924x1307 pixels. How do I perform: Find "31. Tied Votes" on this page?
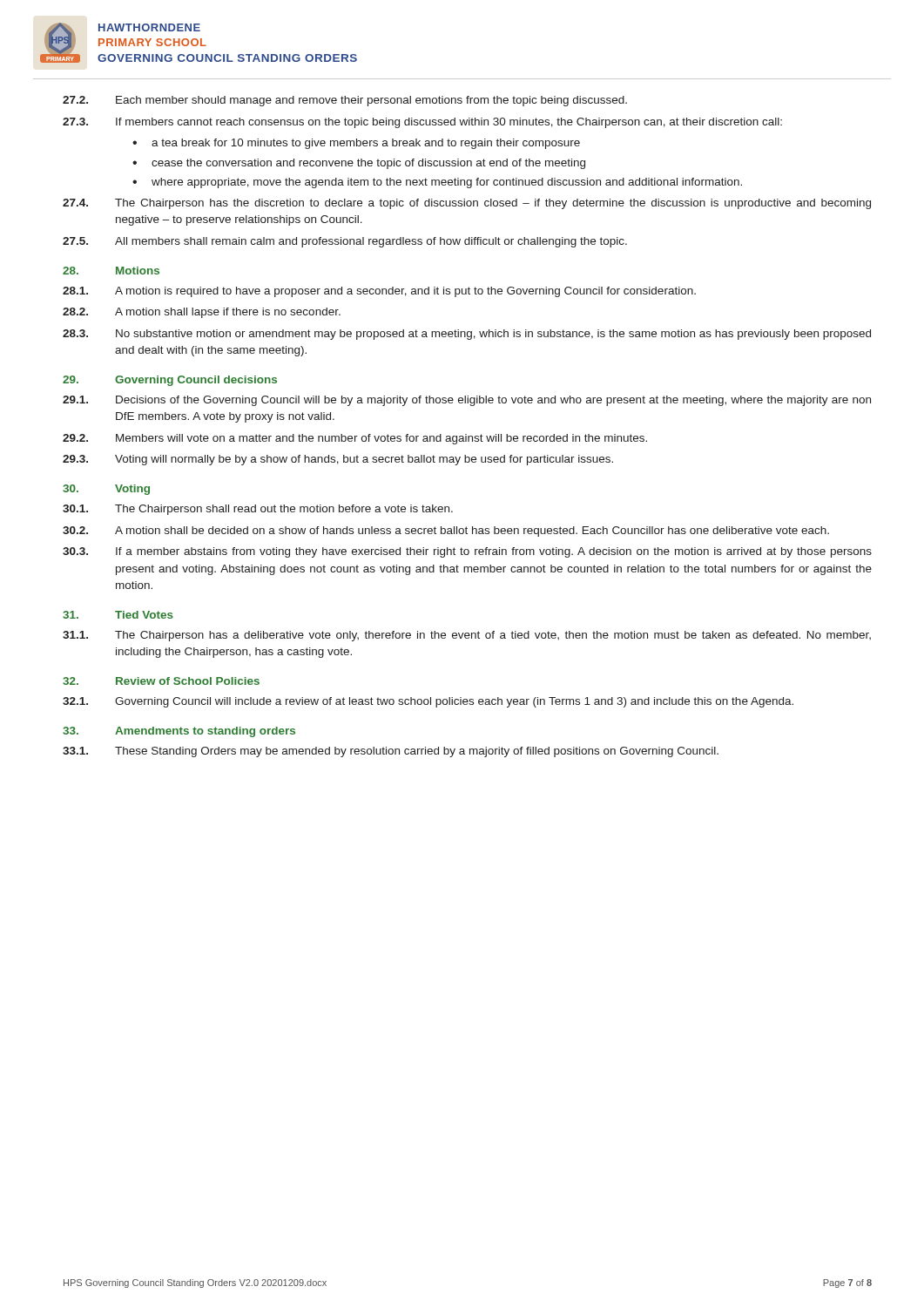point(118,615)
